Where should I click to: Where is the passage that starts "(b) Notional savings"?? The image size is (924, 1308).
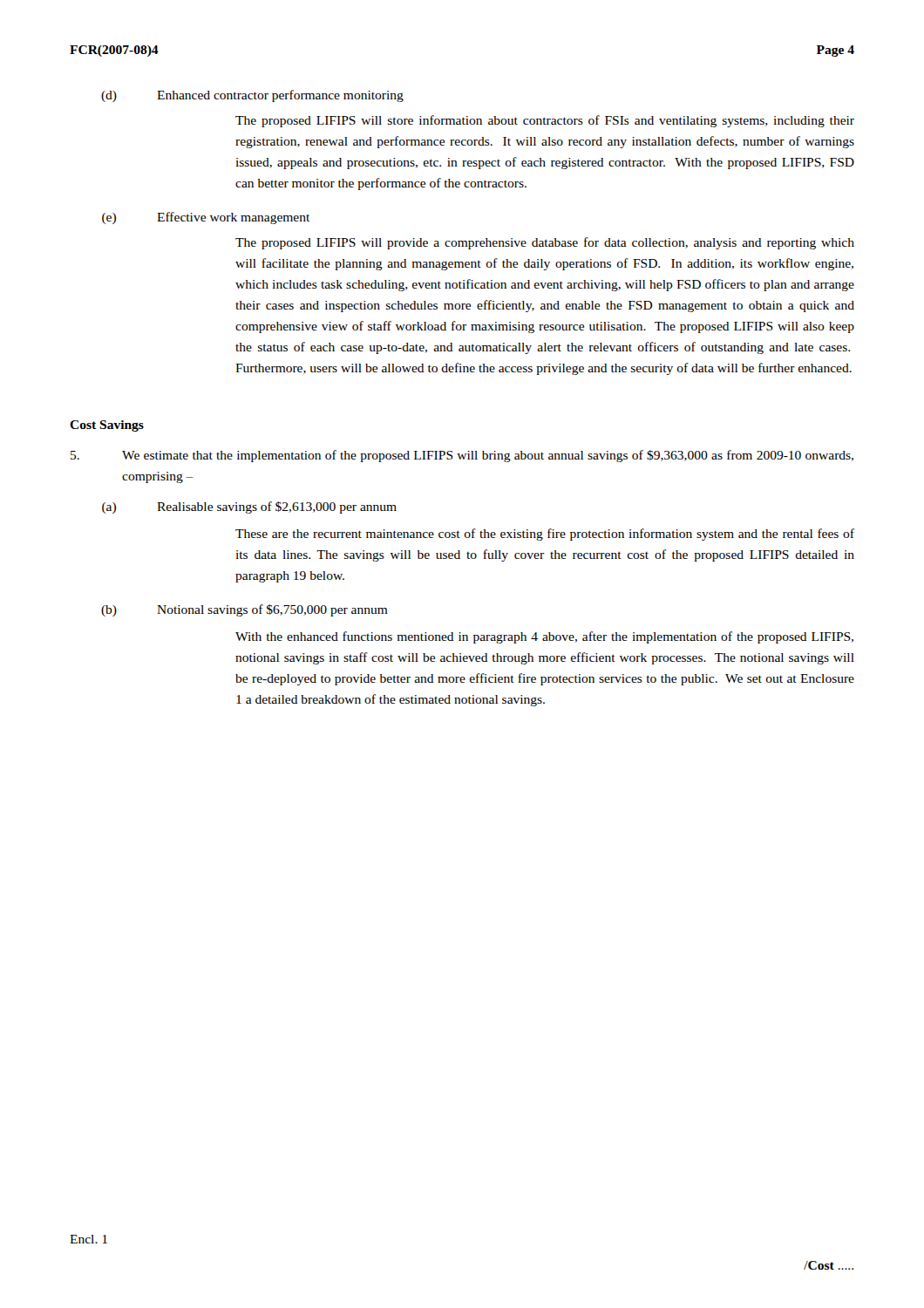[x=245, y=610]
